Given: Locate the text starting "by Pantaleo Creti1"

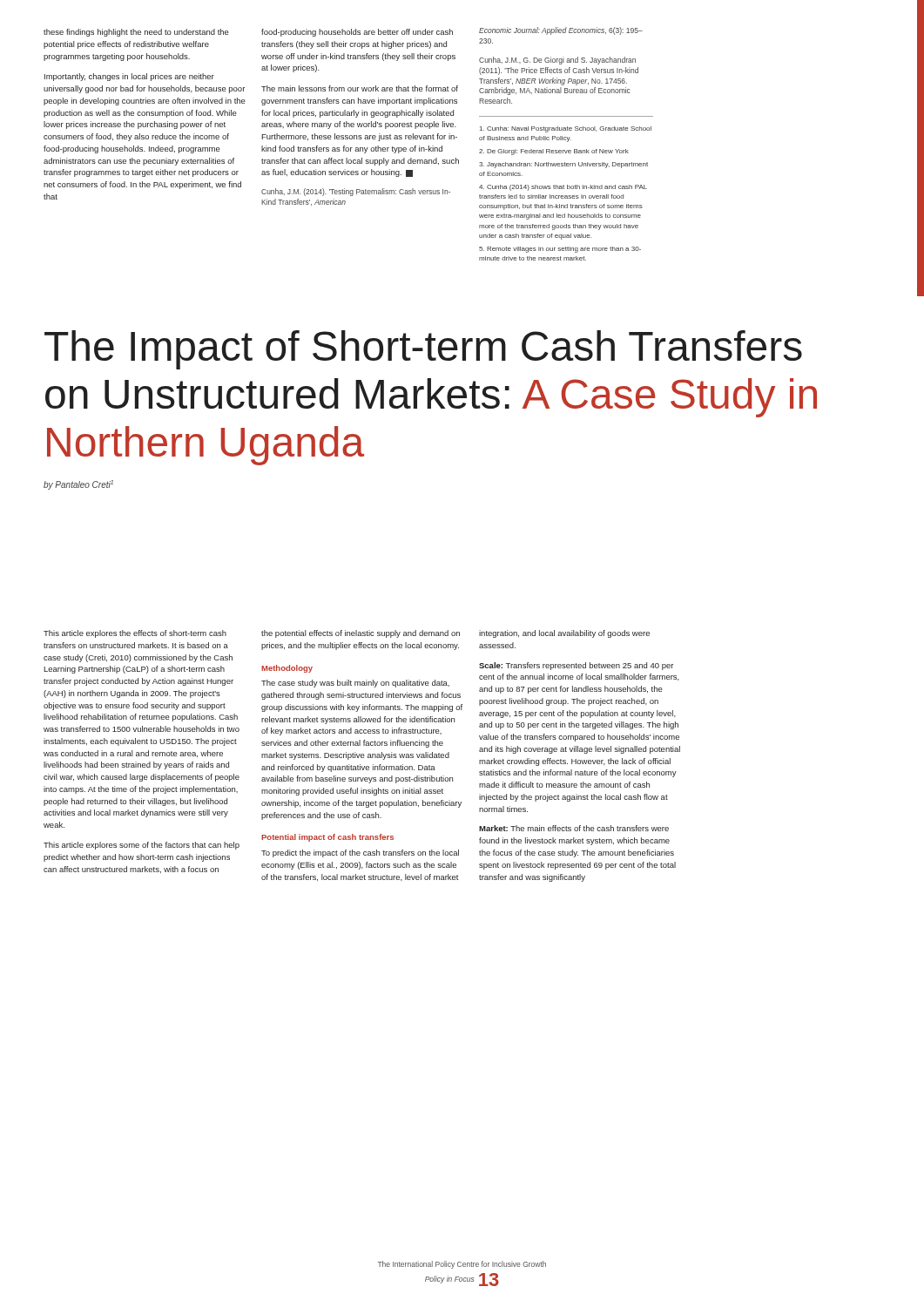Looking at the screenshot, I should click(79, 484).
